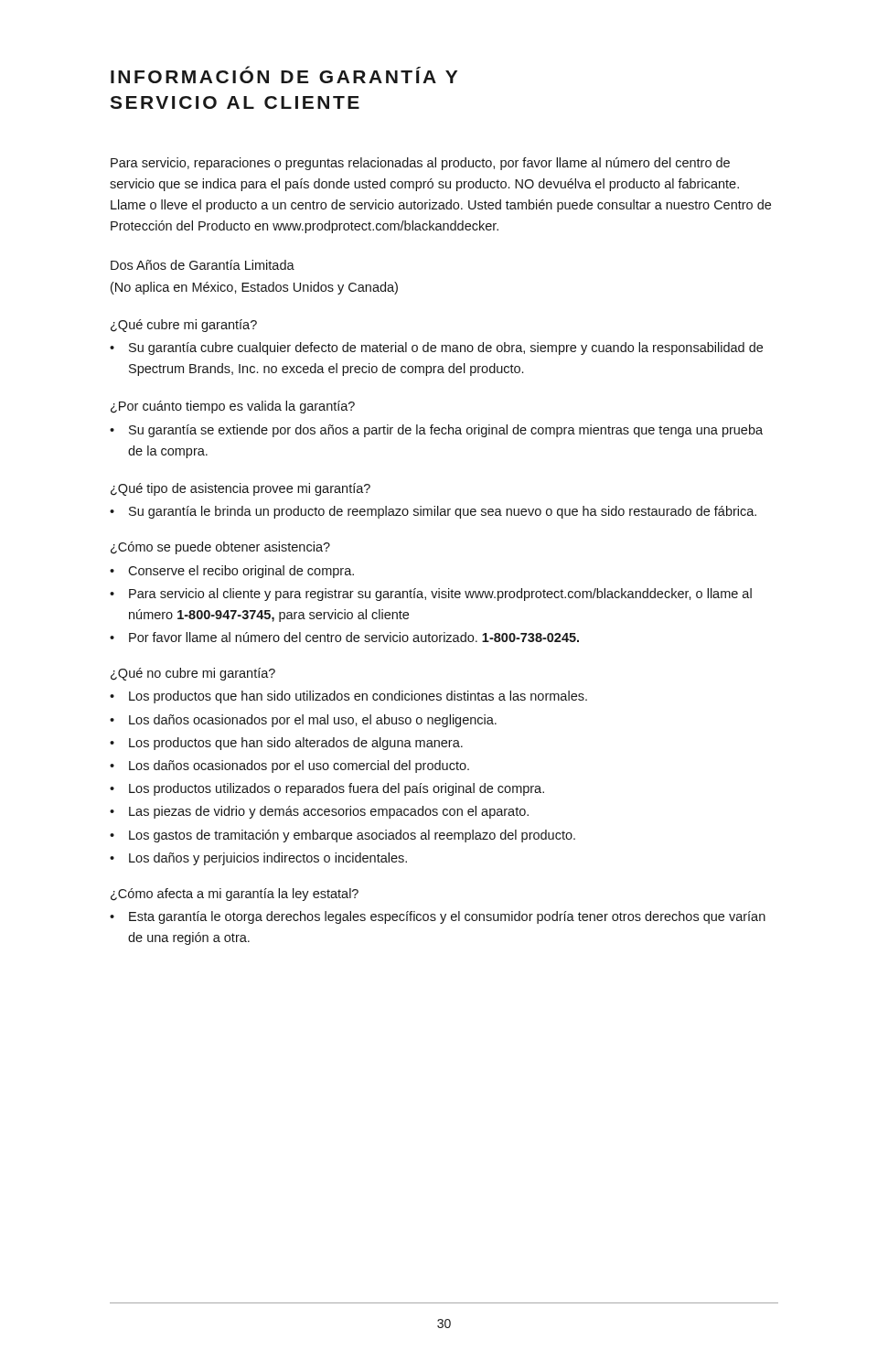Find the element starting "¿Cómo se puede obtener"

click(x=220, y=547)
